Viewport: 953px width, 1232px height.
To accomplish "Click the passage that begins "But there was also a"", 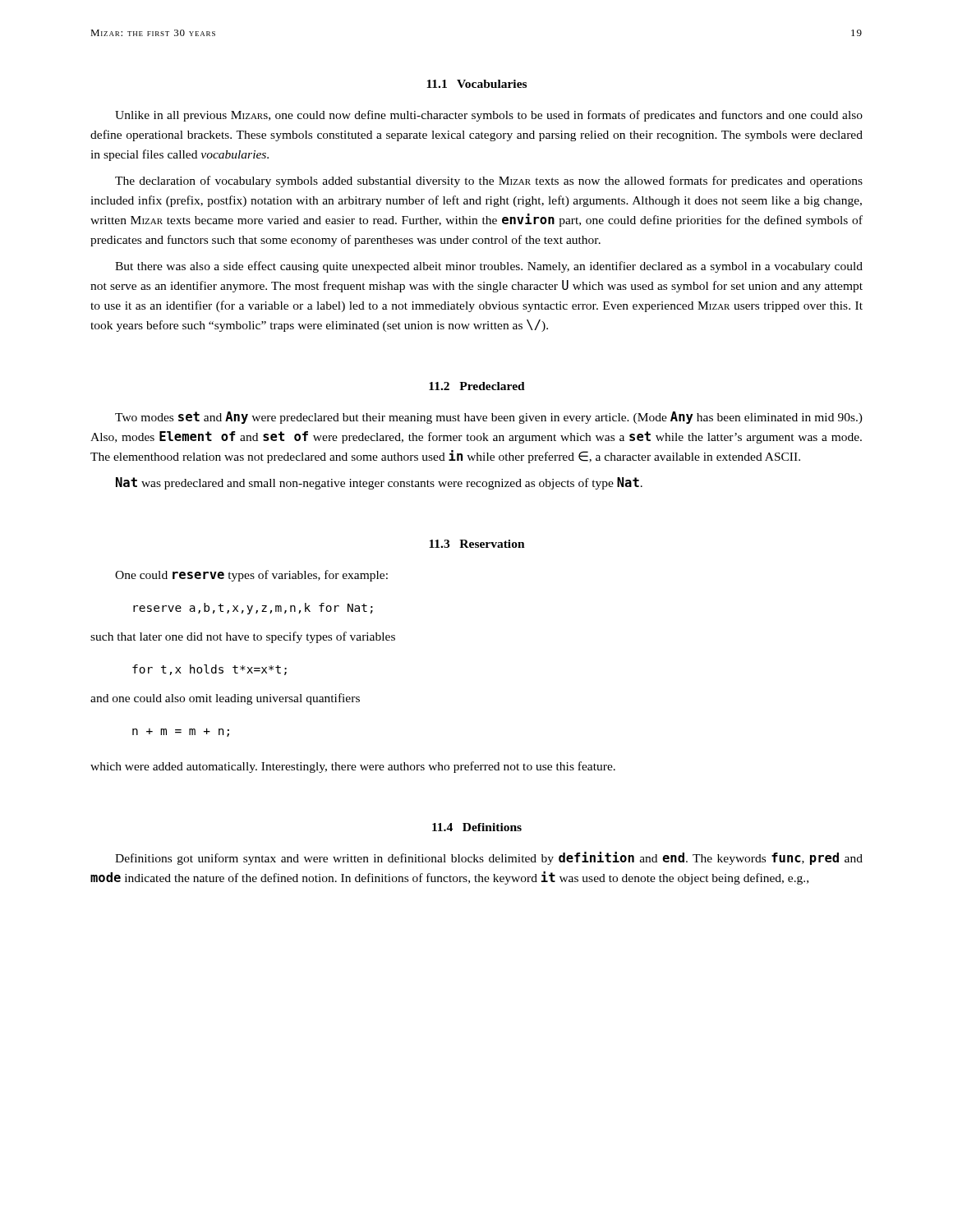I will coord(476,296).
